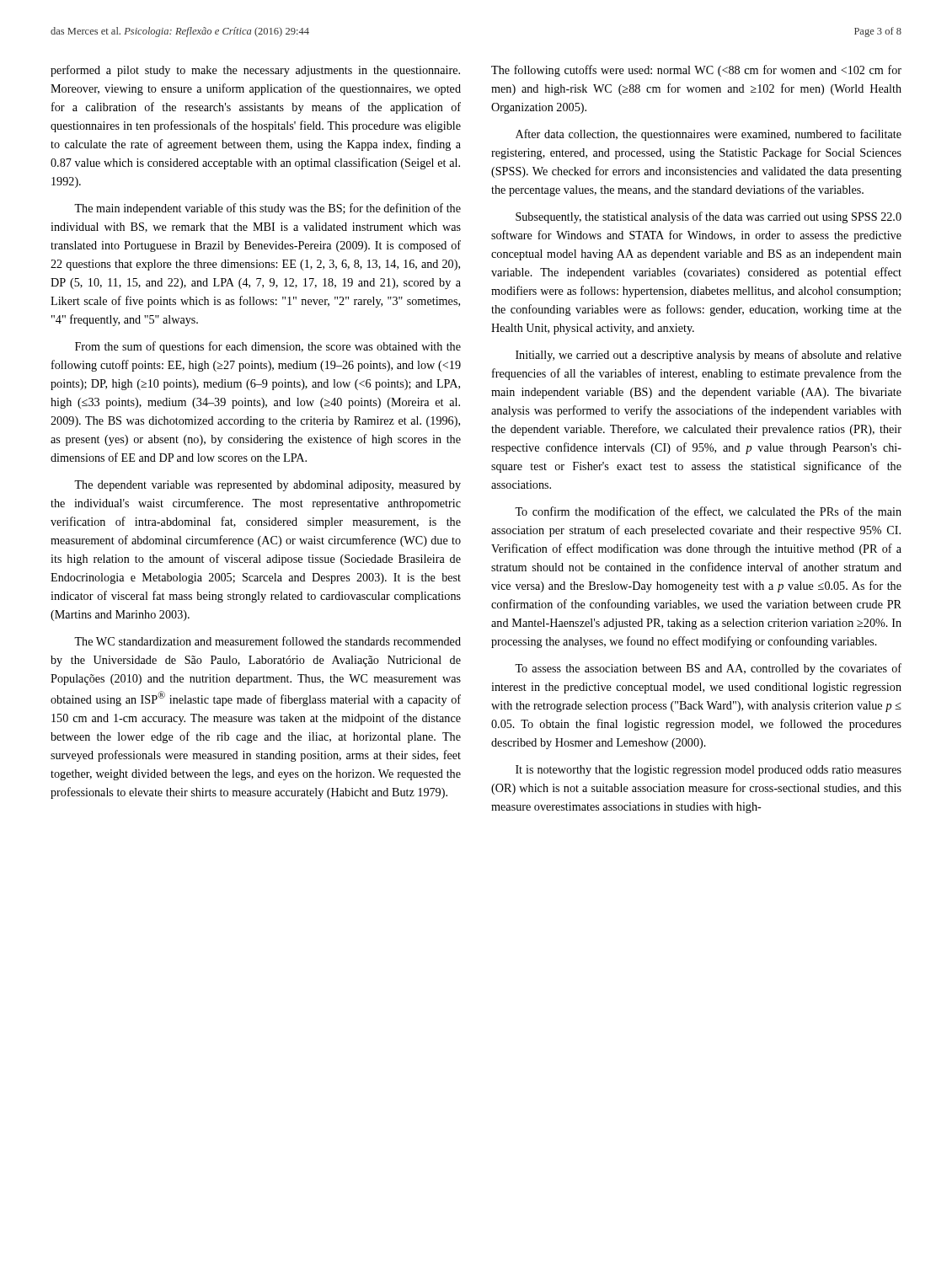This screenshot has height=1264, width=952.
Task: Point to the block beginning "The following cutoffs were used: normal WC"
Action: coord(696,438)
